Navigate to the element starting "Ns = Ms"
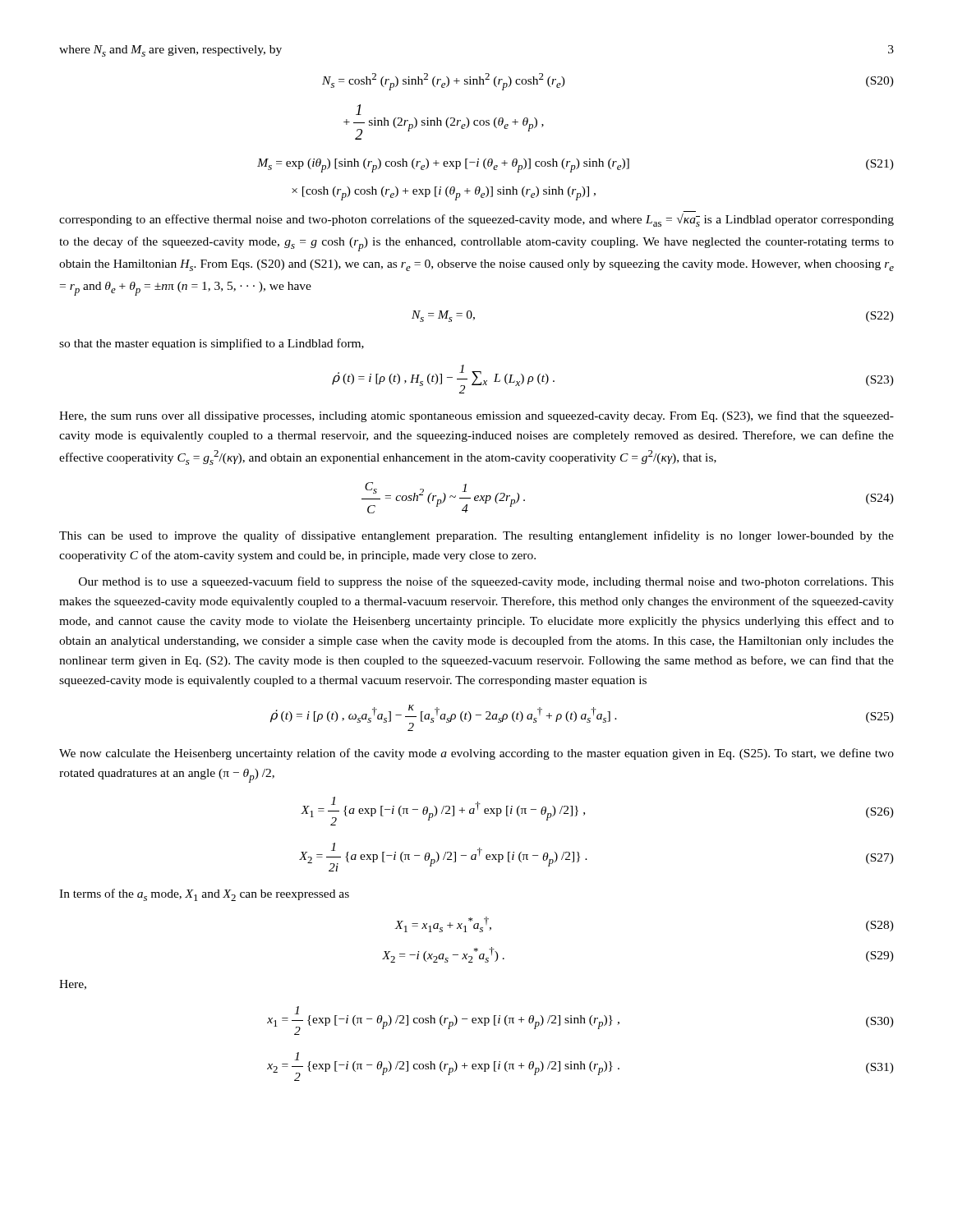The image size is (953, 1232). (476, 316)
